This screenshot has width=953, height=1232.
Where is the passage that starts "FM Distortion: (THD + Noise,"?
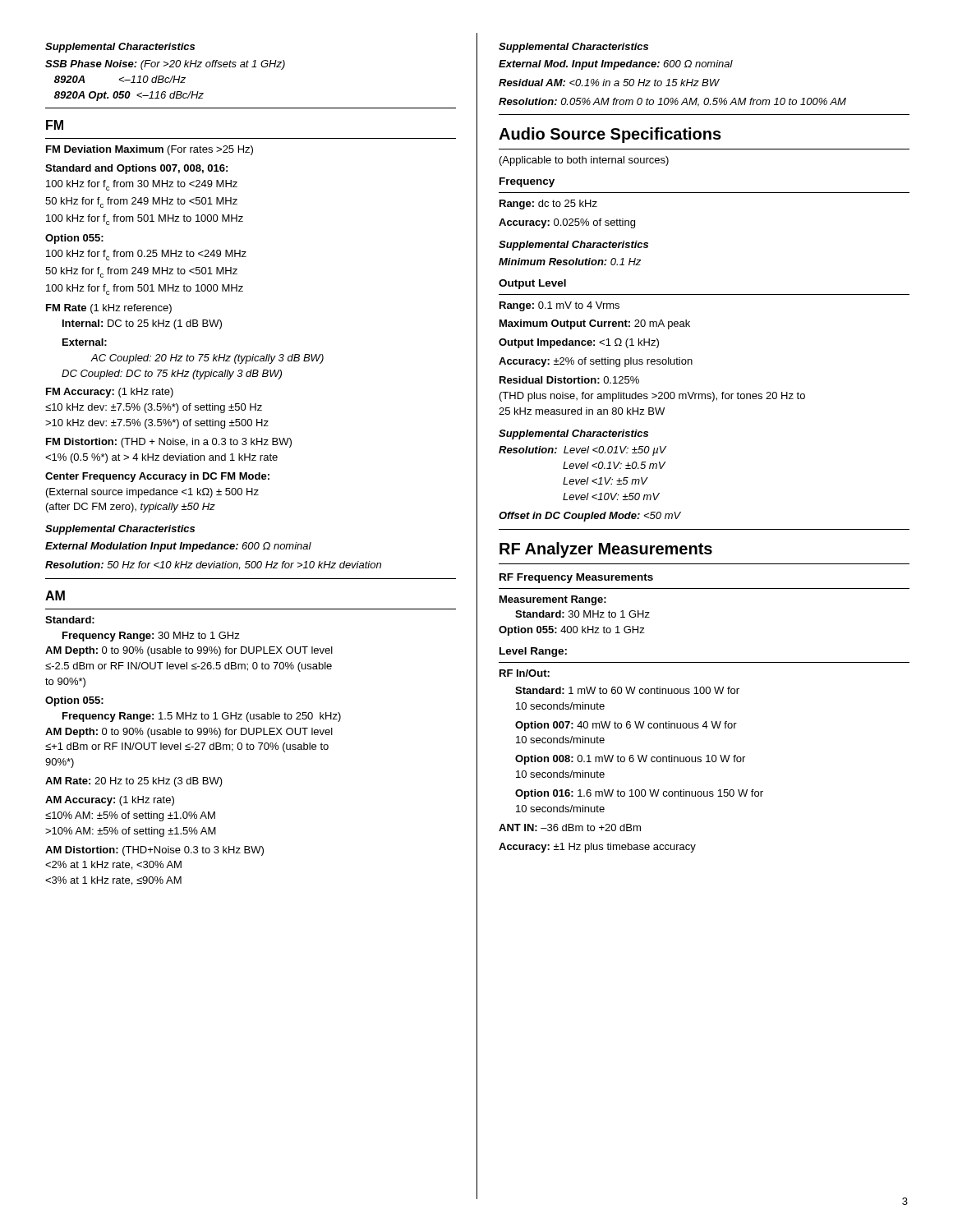click(251, 450)
